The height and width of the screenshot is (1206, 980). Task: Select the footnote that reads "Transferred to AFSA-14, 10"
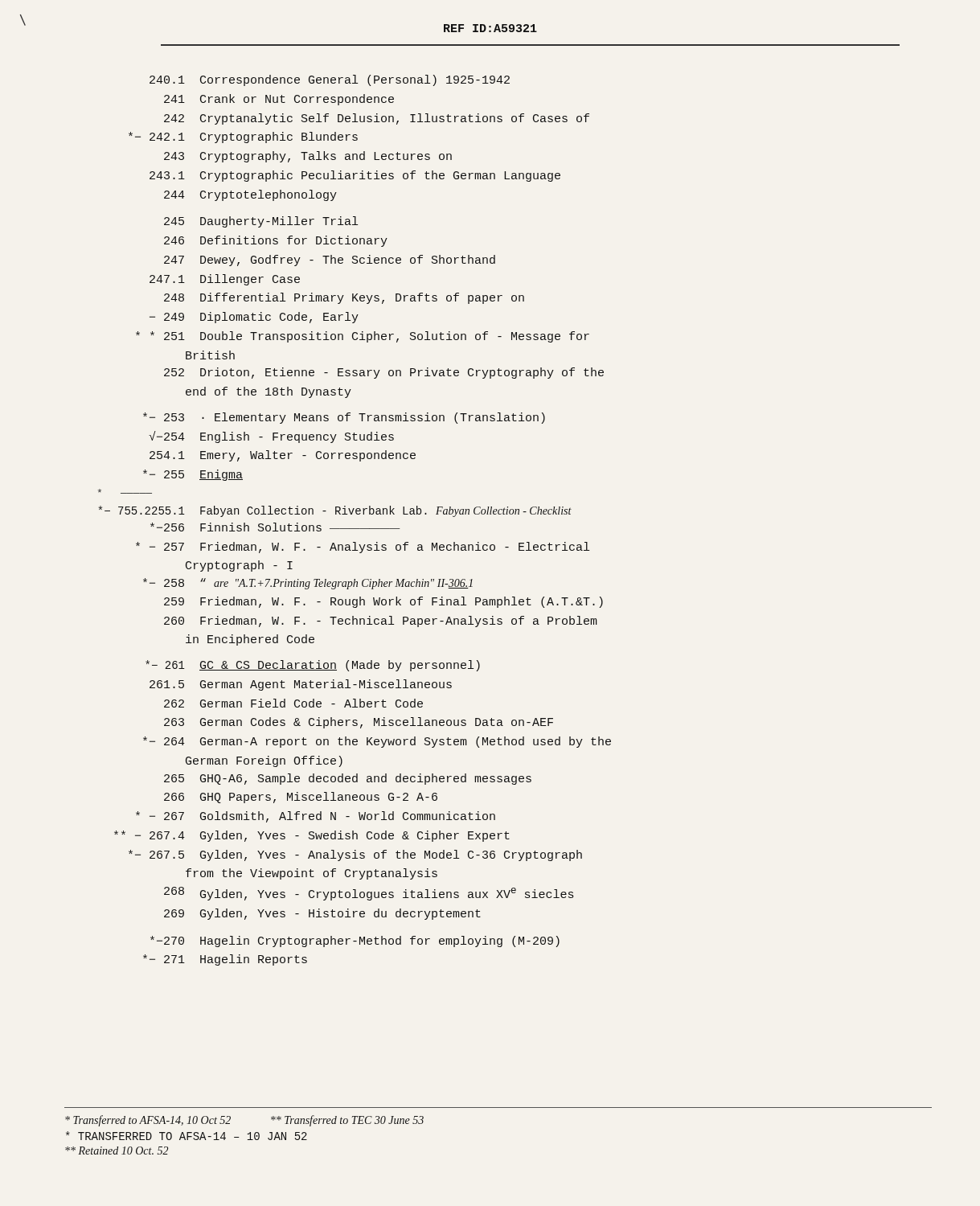tap(244, 1135)
